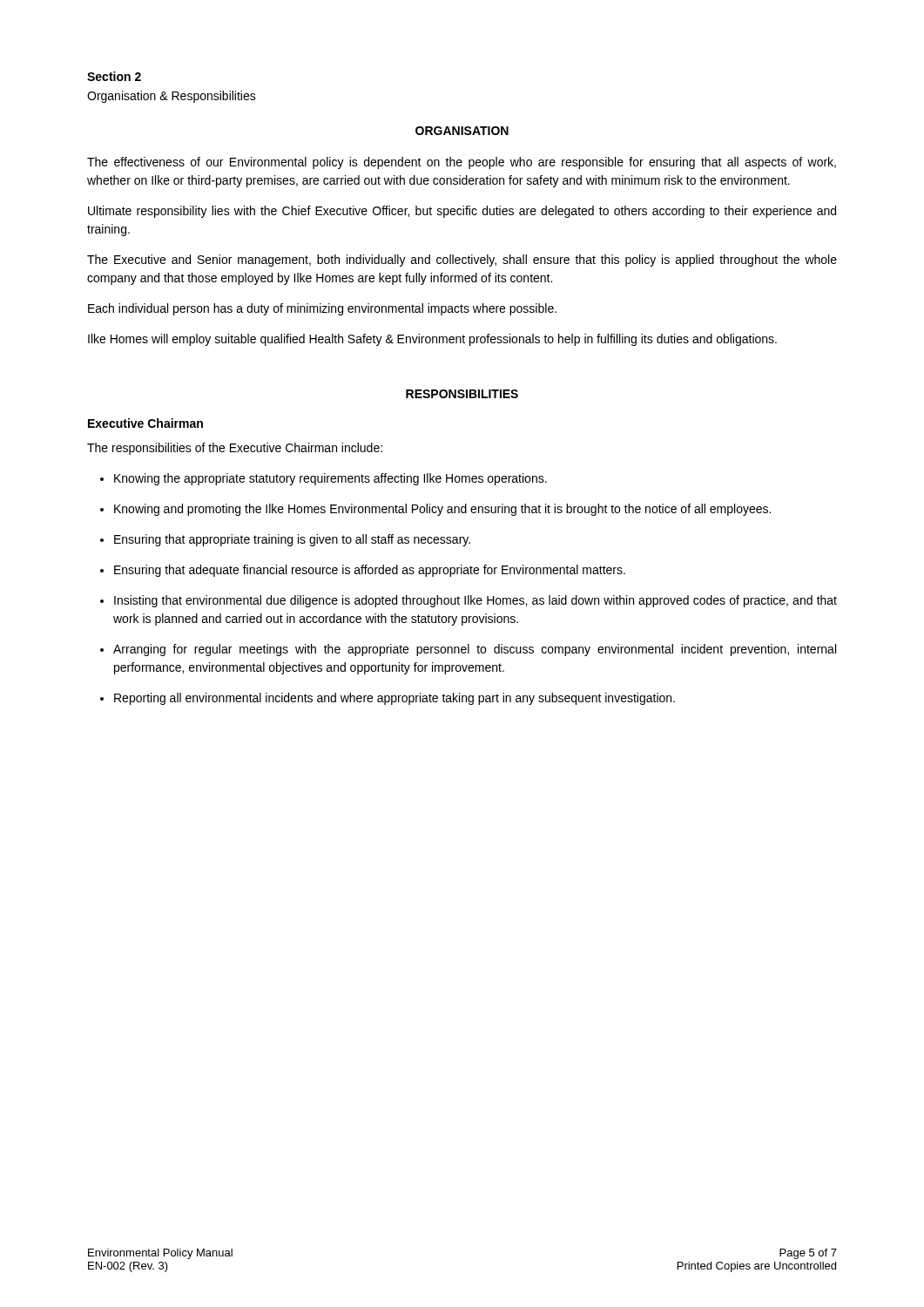This screenshot has width=924, height=1307.
Task: Navigate to the element starting "Ilke Homes will employ"
Action: (432, 339)
